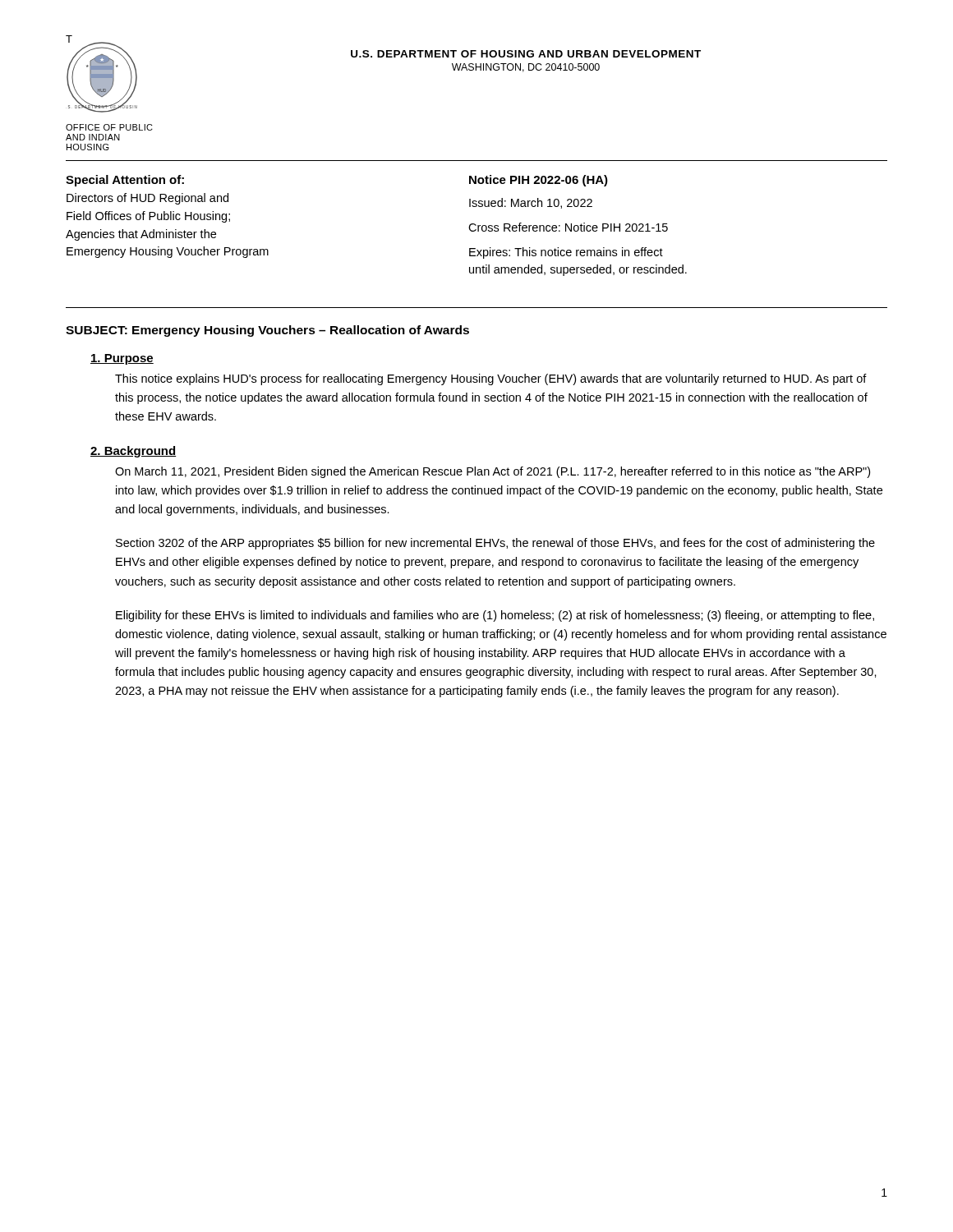Point to the block beginning "On March 11, 2021, President"
The height and width of the screenshot is (1232, 953).
[x=499, y=490]
